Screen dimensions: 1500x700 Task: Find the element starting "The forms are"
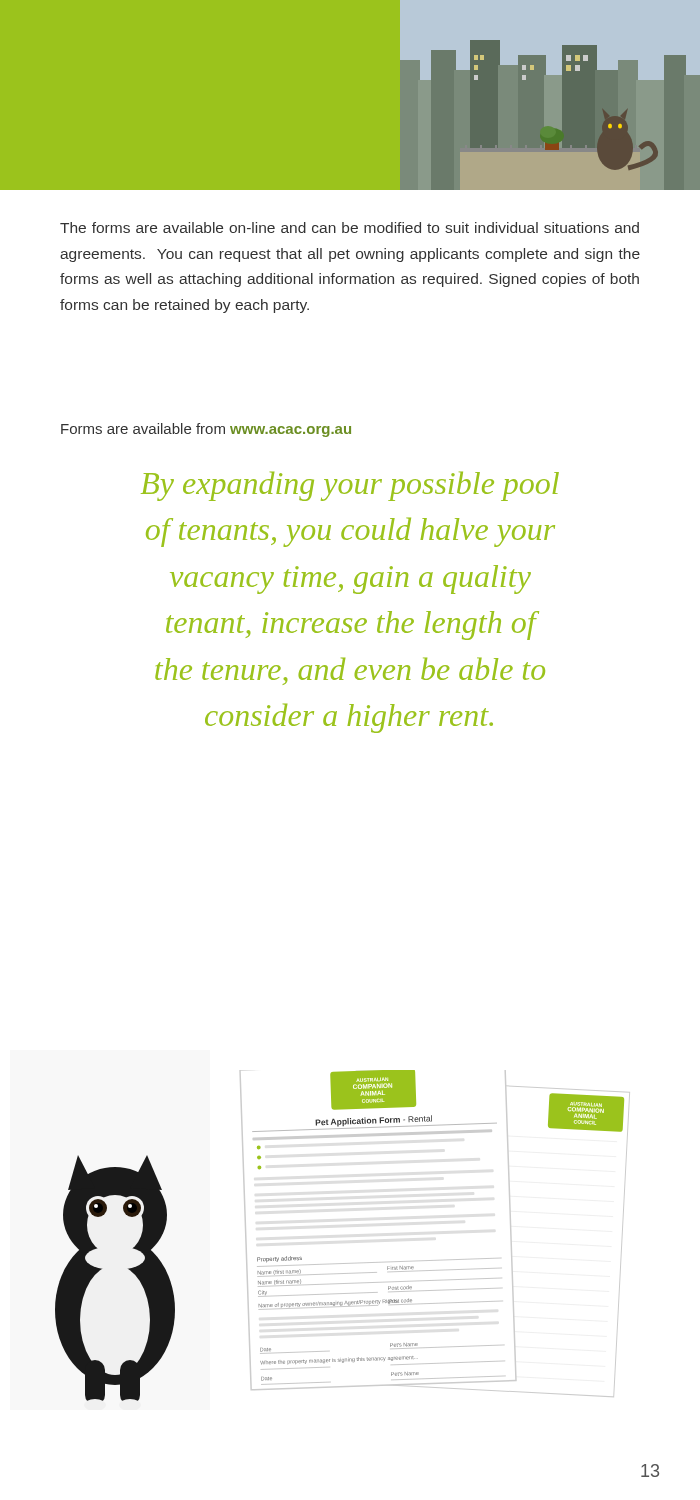350,266
